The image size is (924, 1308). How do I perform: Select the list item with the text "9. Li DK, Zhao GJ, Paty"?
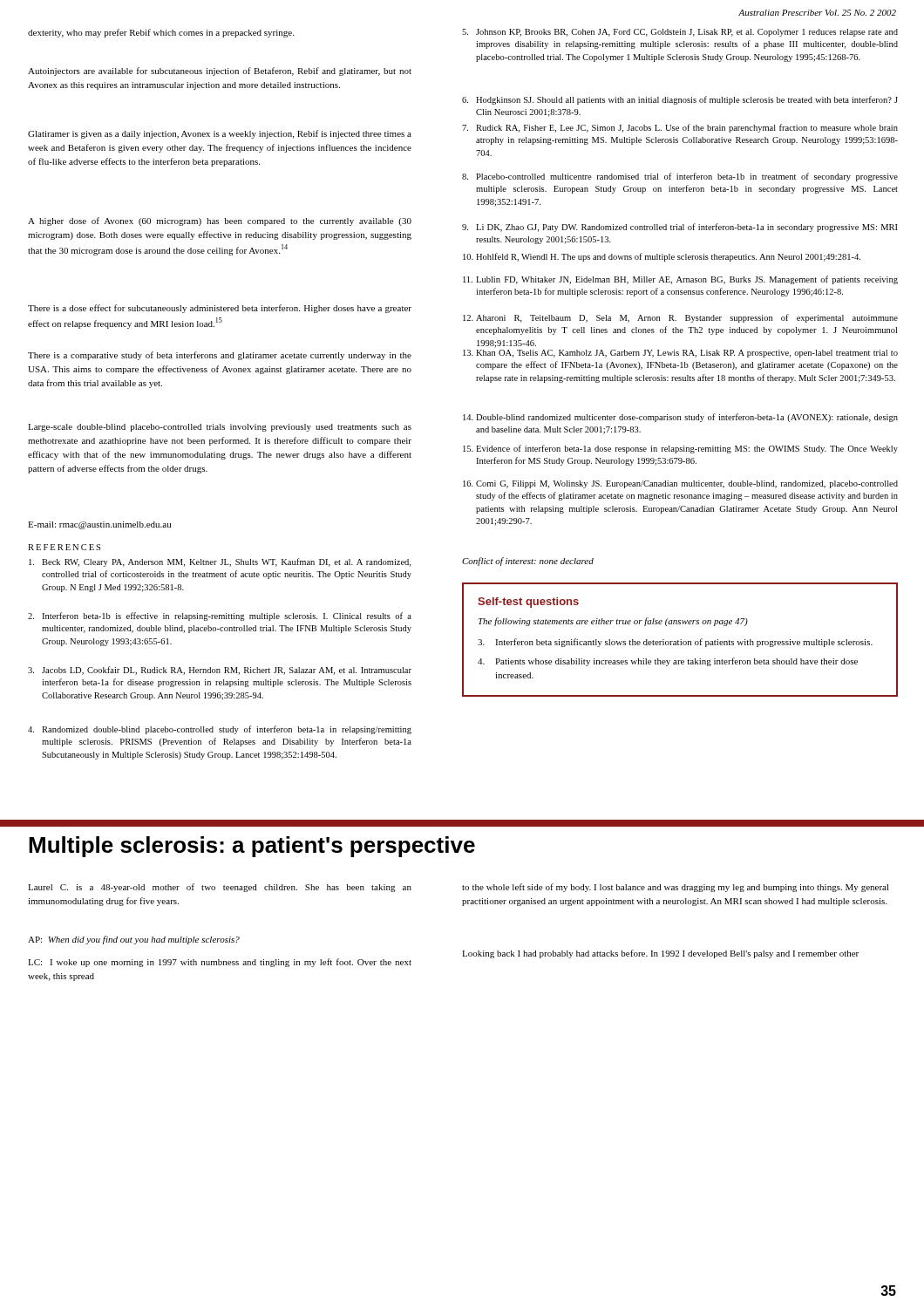[x=680, y=234]
